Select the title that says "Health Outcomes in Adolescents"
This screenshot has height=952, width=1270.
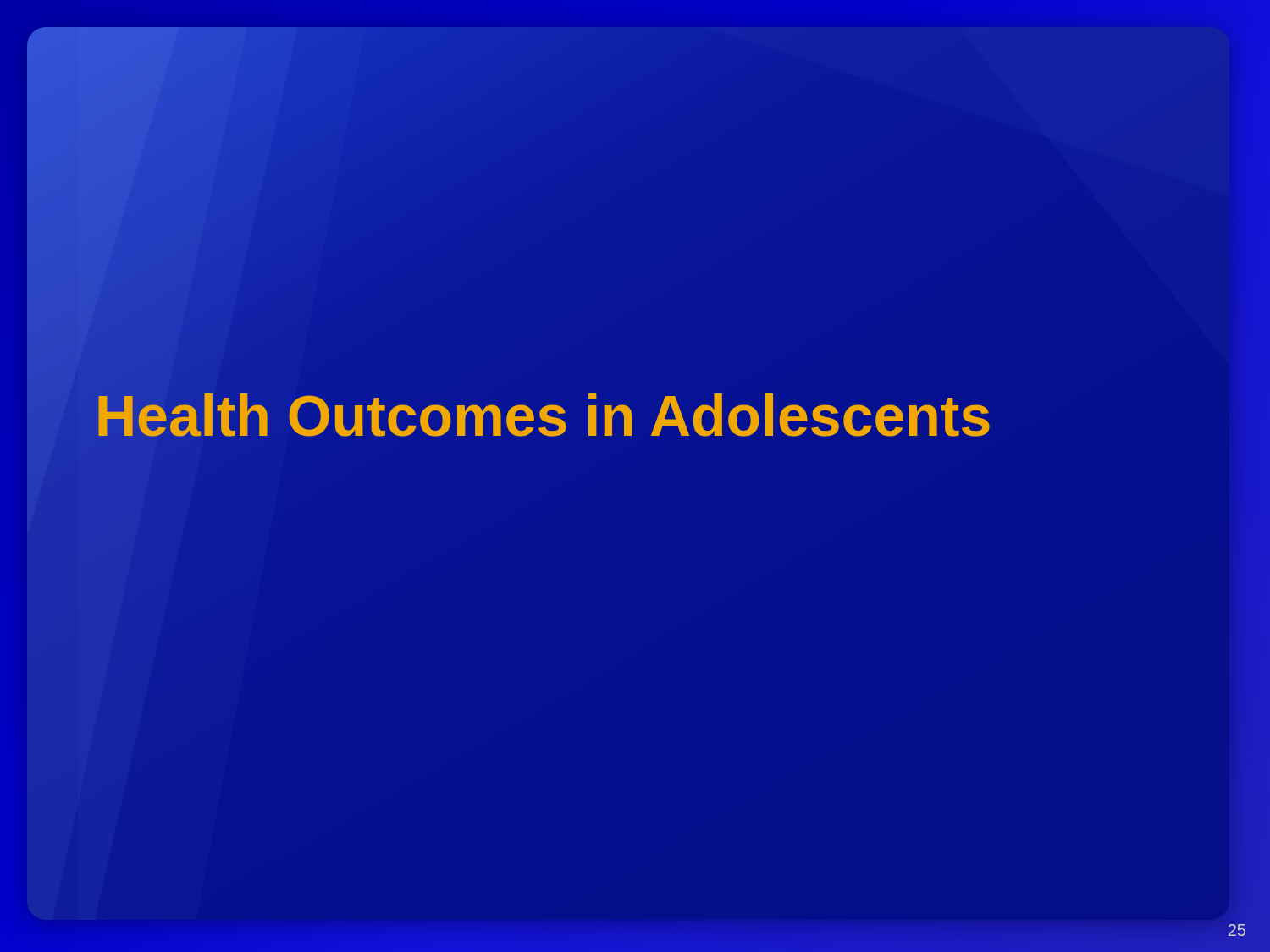[x=628, y=416]
